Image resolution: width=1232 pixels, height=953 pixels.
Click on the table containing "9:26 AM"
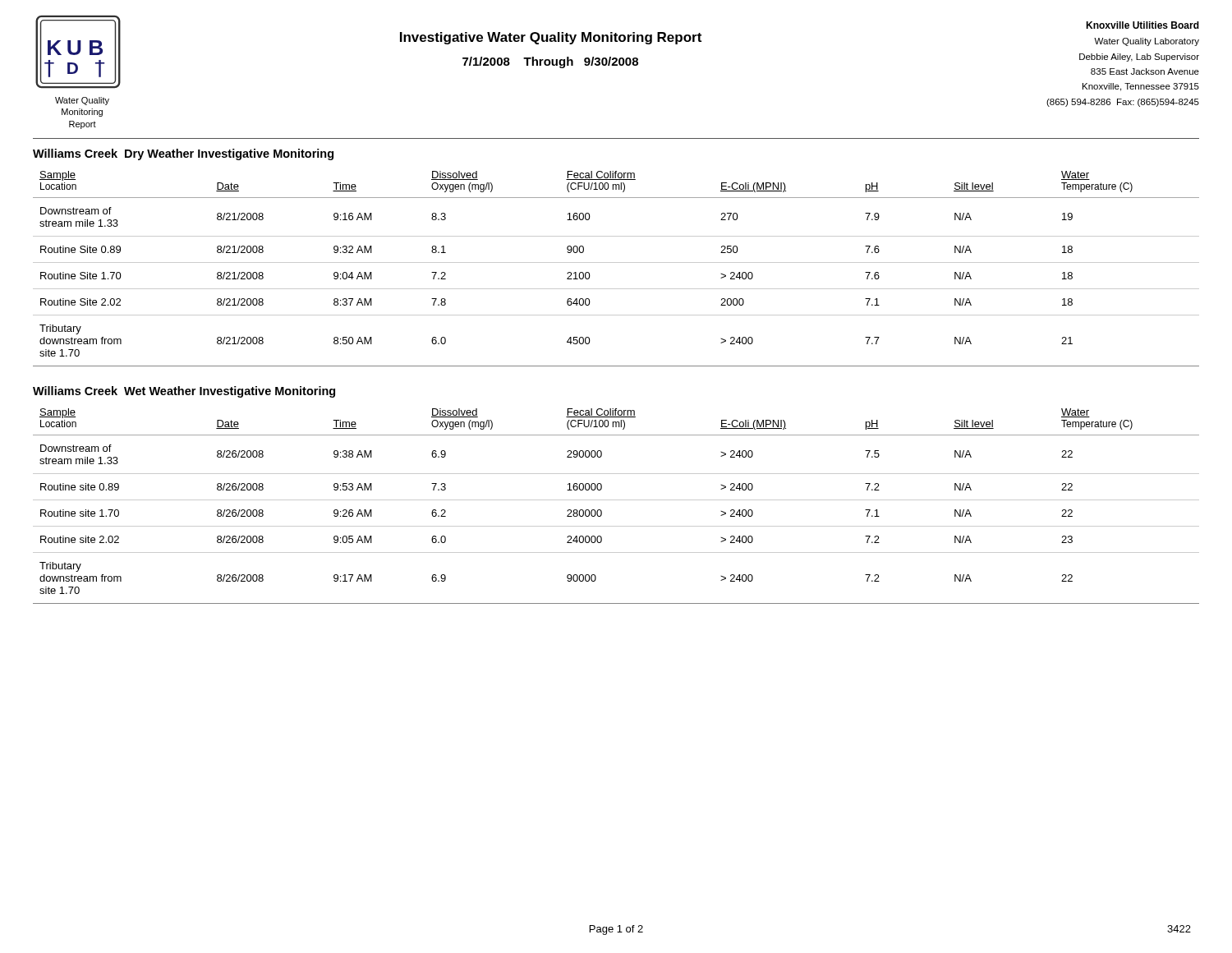[616, 503]
